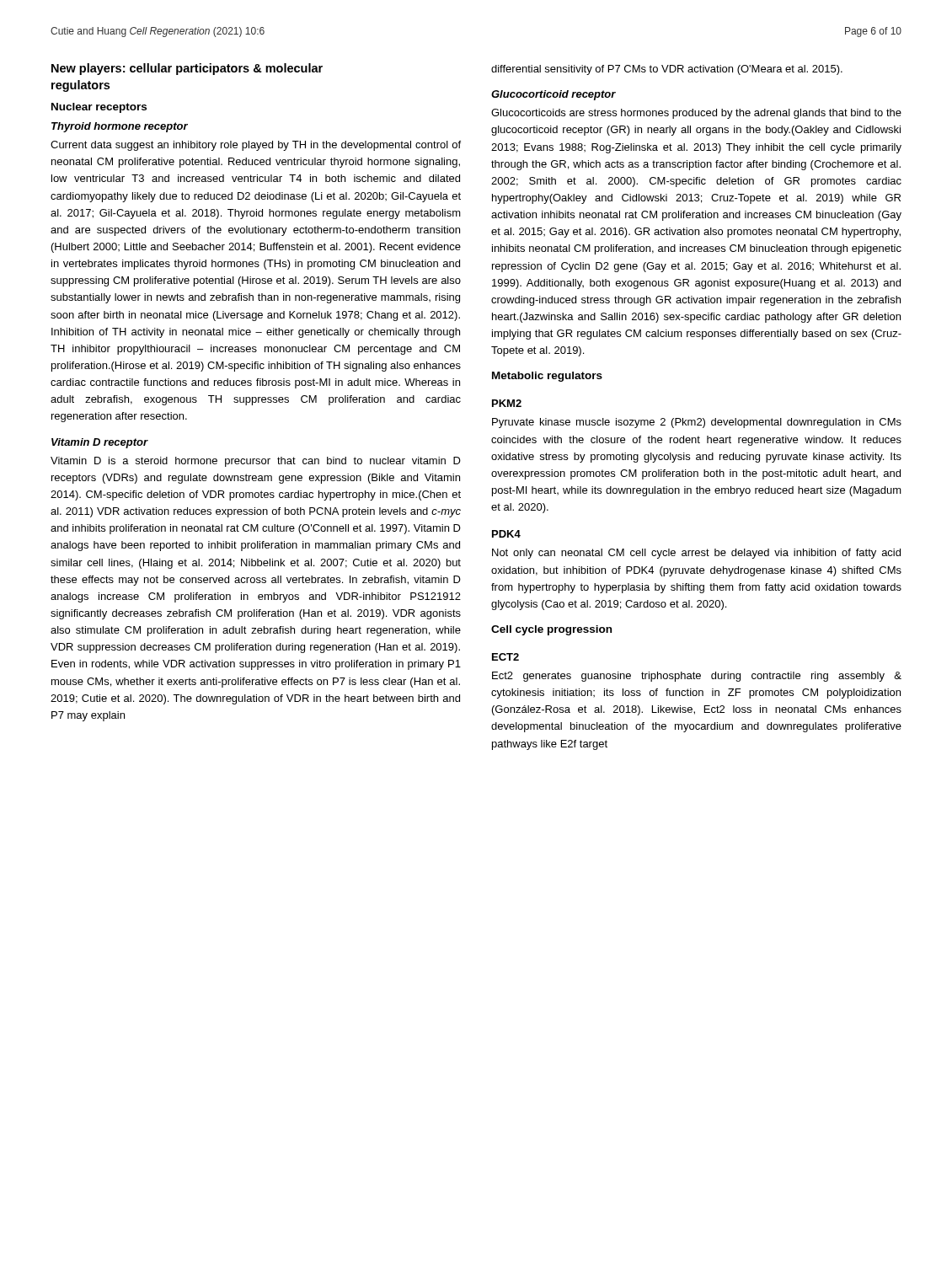This screenshot has width=952, height=1264.
Task: Click on the block starting "Metabolic regulators"
Action: click(x=547, y=377)
